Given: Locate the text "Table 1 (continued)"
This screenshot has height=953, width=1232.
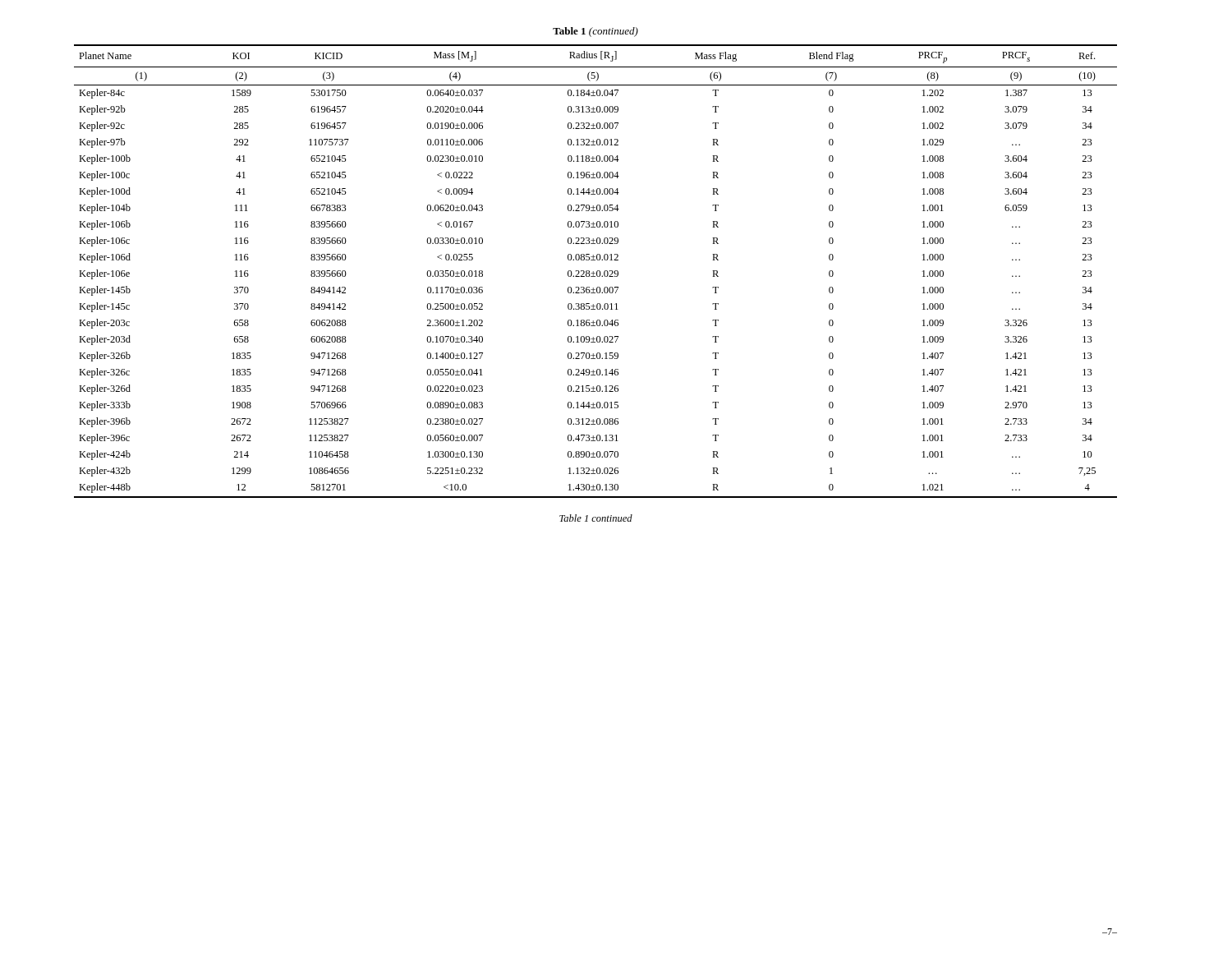Looking at the screenshot, I should pyautogui.click(x=595, y=31).
